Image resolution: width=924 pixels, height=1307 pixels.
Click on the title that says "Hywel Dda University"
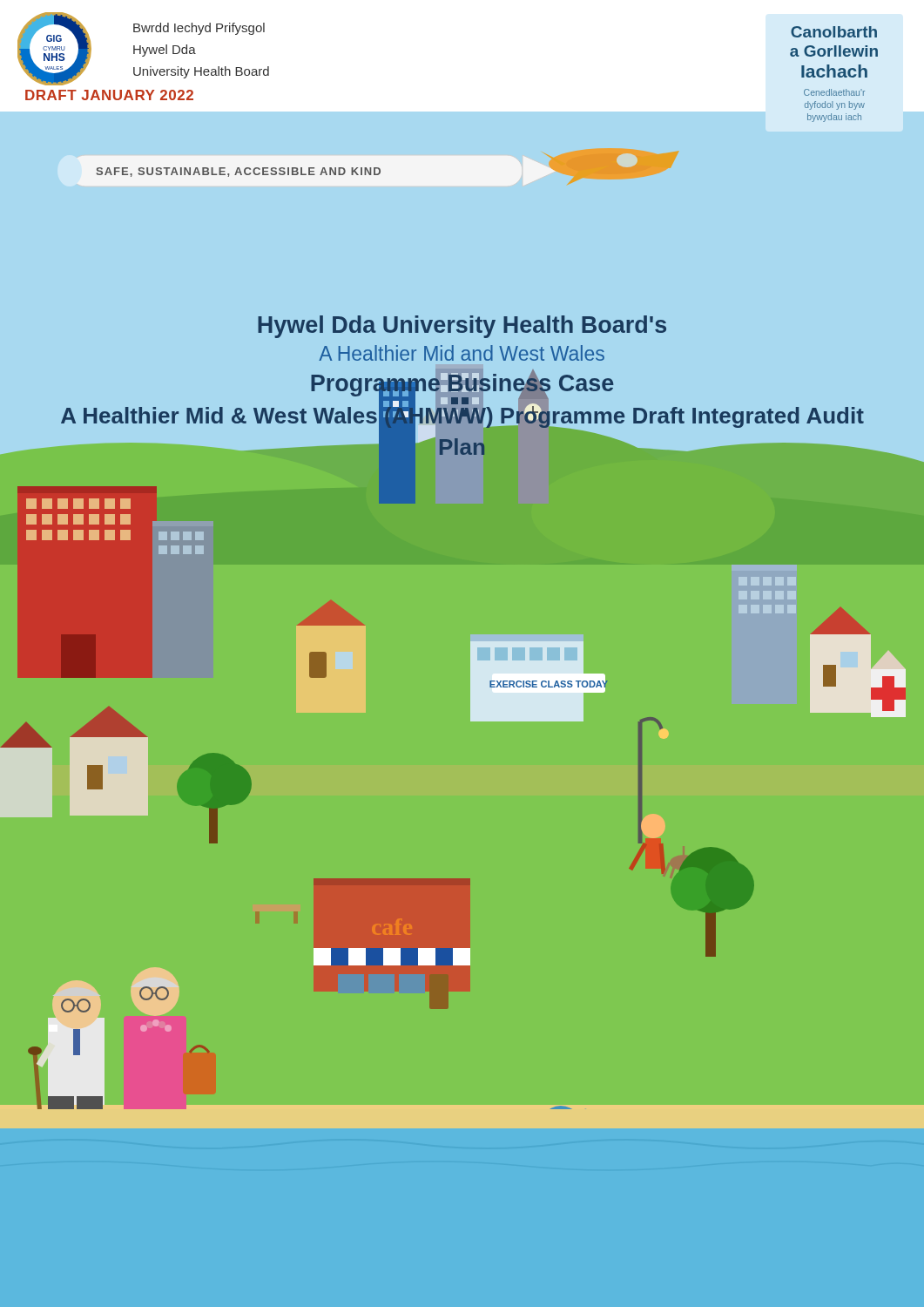(x=462, y=386)
